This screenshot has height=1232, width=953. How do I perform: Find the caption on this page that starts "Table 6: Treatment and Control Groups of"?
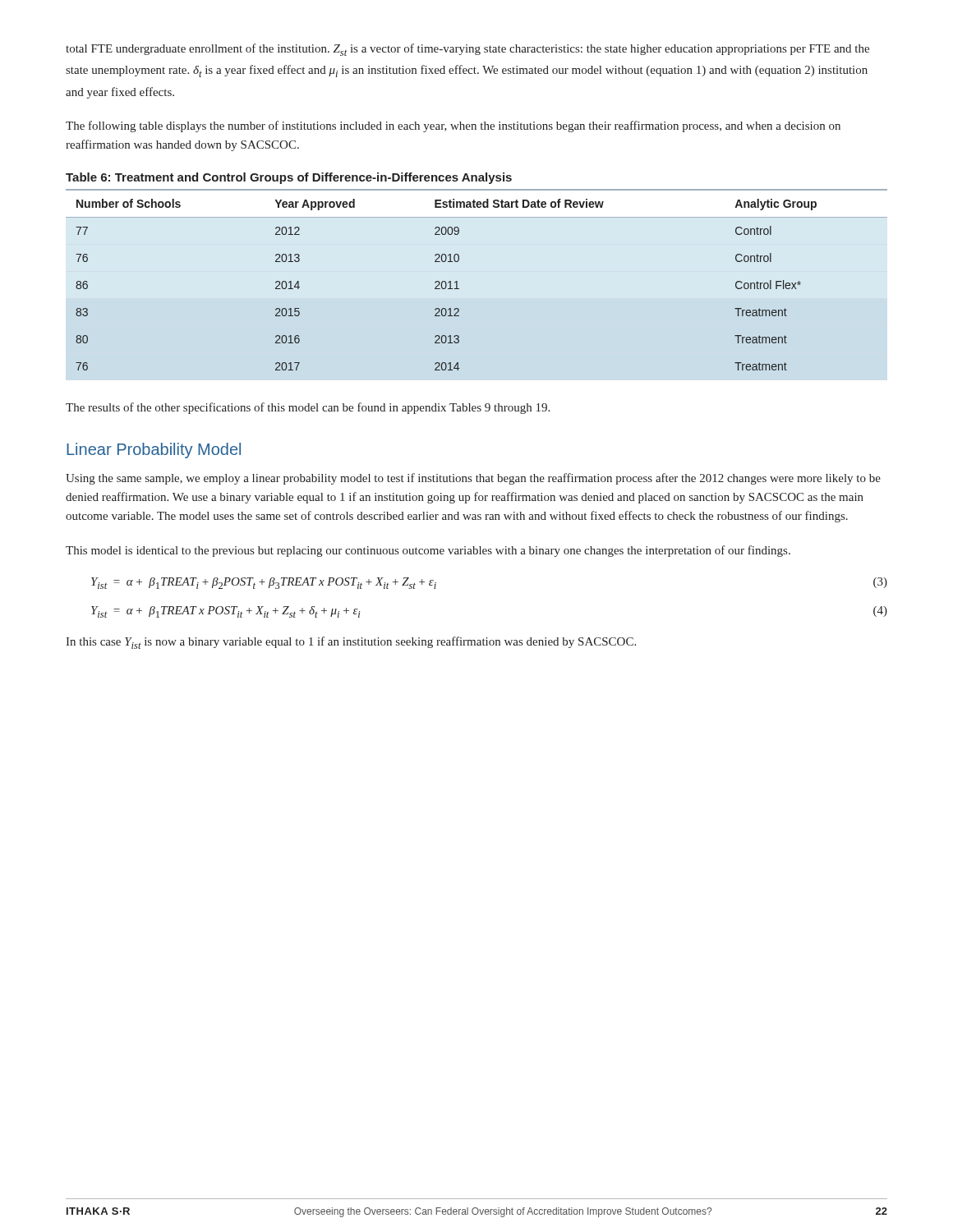click(x=289, y=177)
